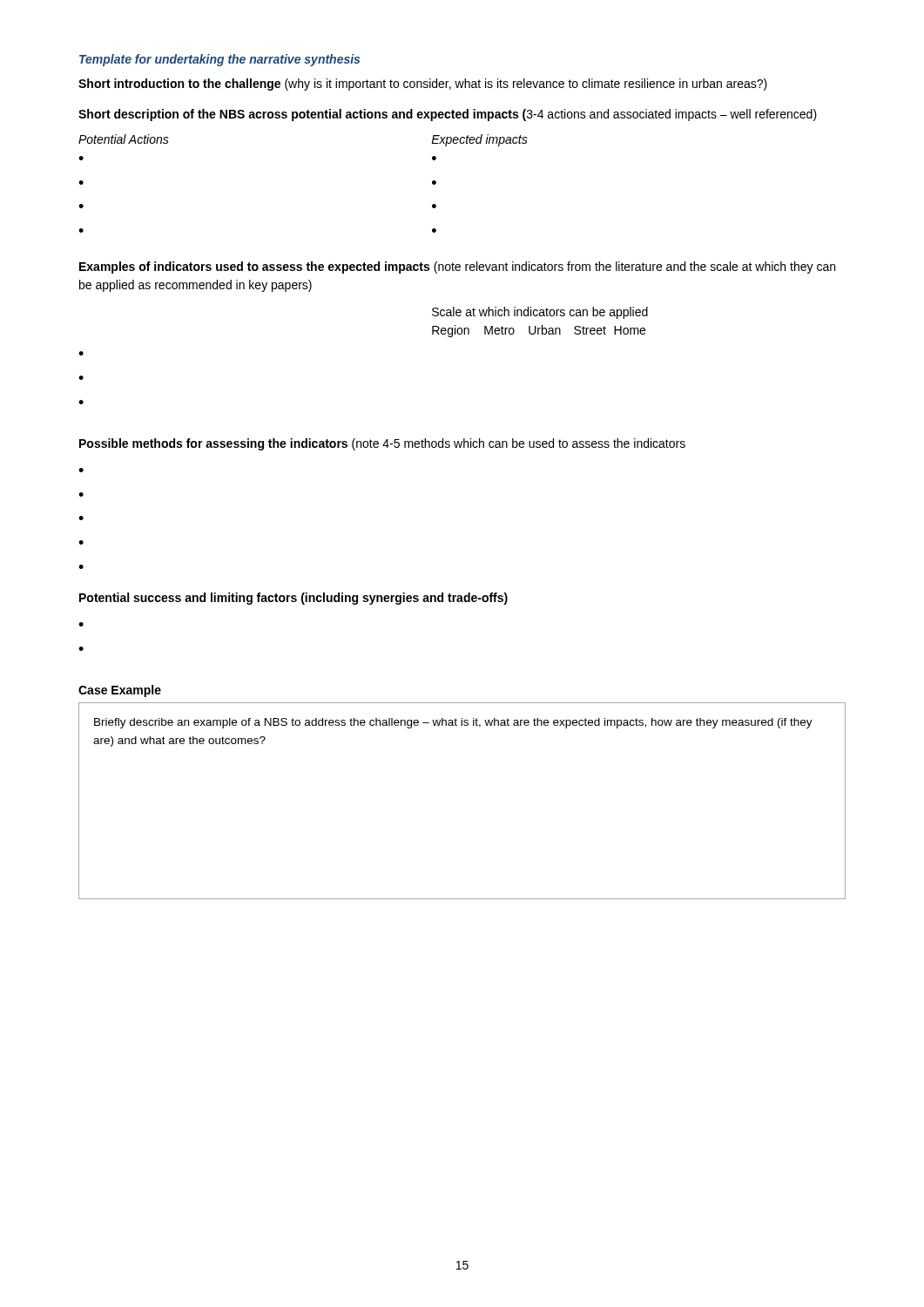This screenshot has height=1307, width=924.
Task: Point to the passage starting "Potential Actions"
Action: 124,139
